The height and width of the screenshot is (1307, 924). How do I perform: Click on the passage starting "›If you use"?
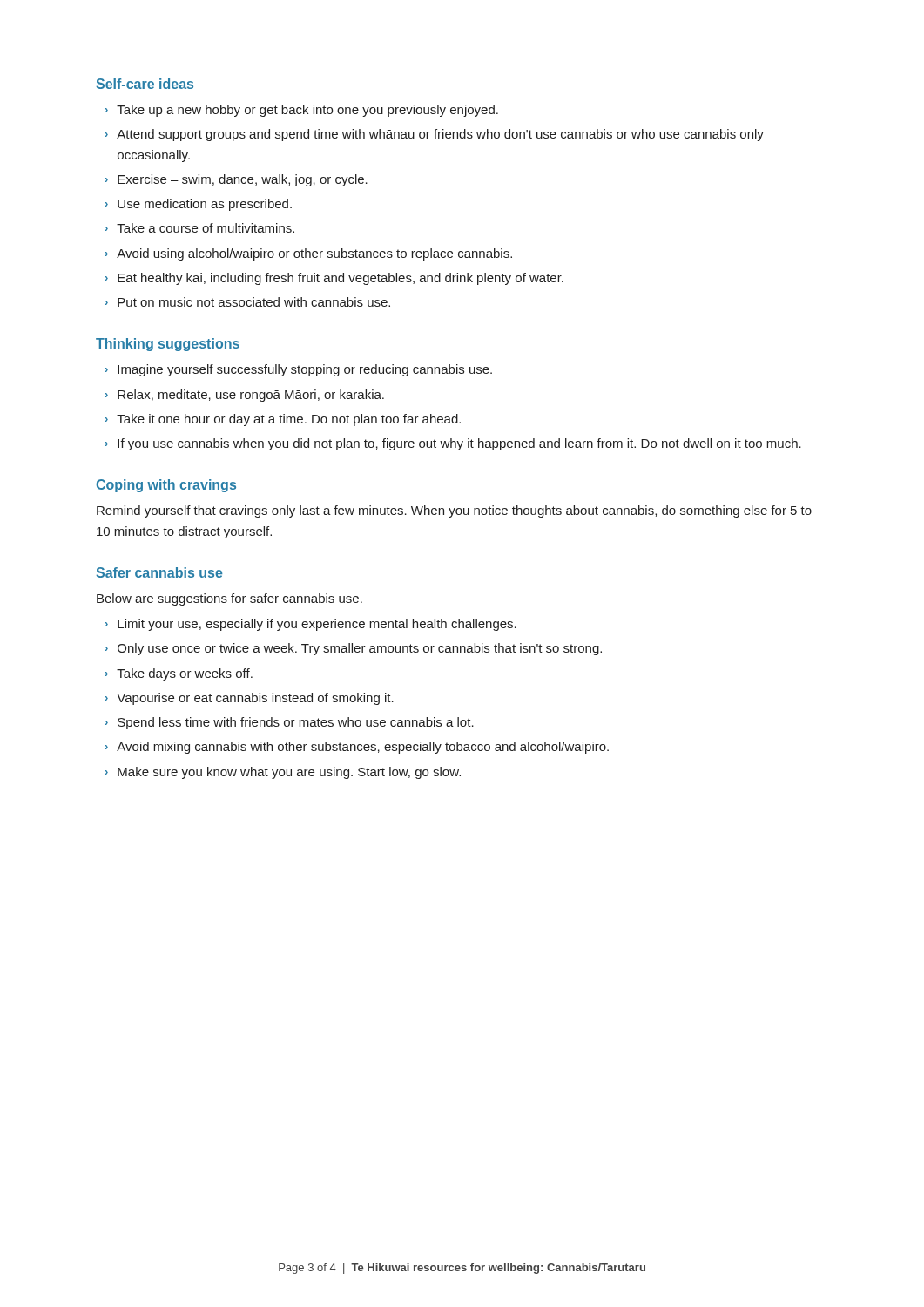tap(453, 443)
